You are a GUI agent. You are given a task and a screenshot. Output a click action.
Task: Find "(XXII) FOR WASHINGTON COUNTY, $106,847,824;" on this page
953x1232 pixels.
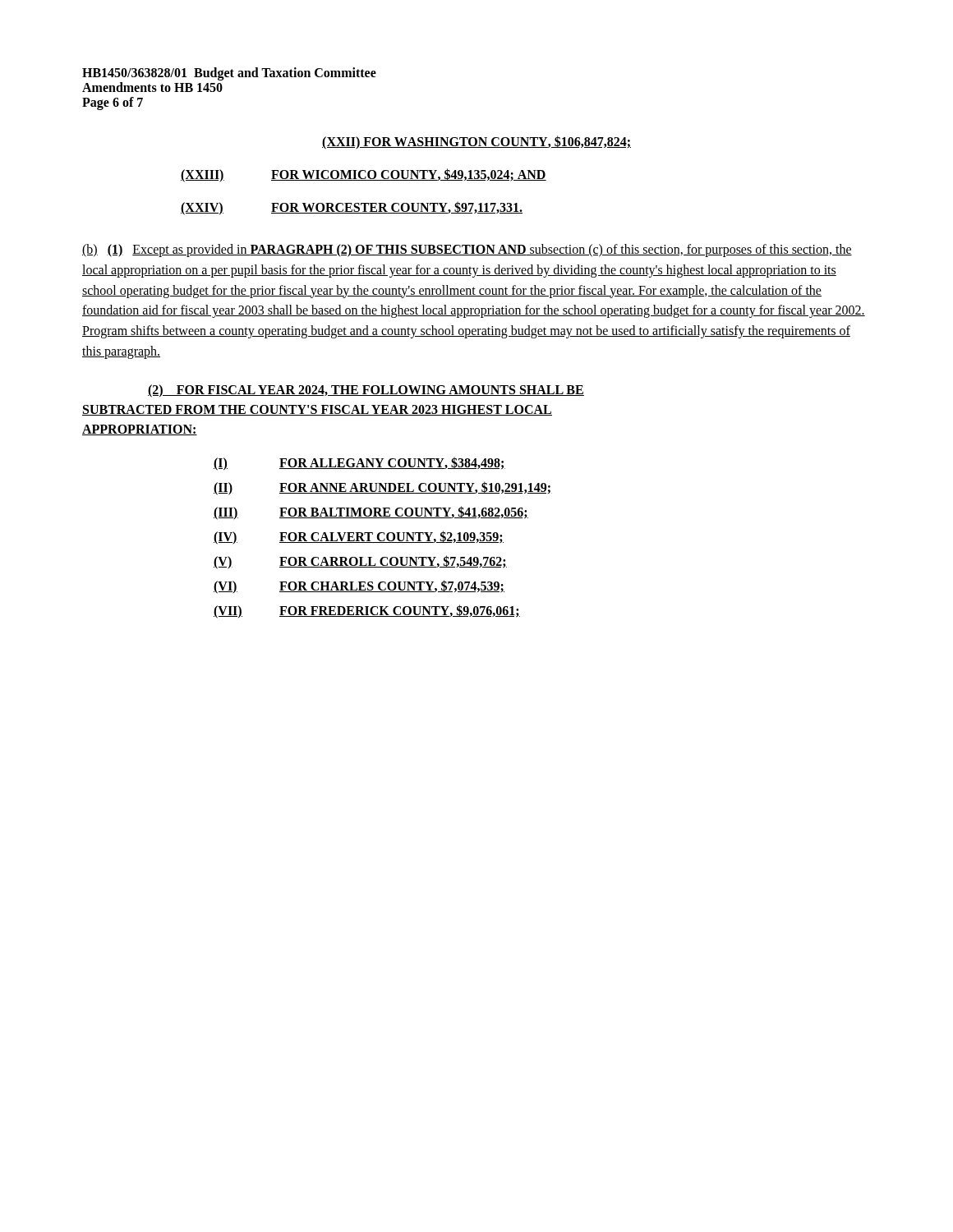coord(476,142)
